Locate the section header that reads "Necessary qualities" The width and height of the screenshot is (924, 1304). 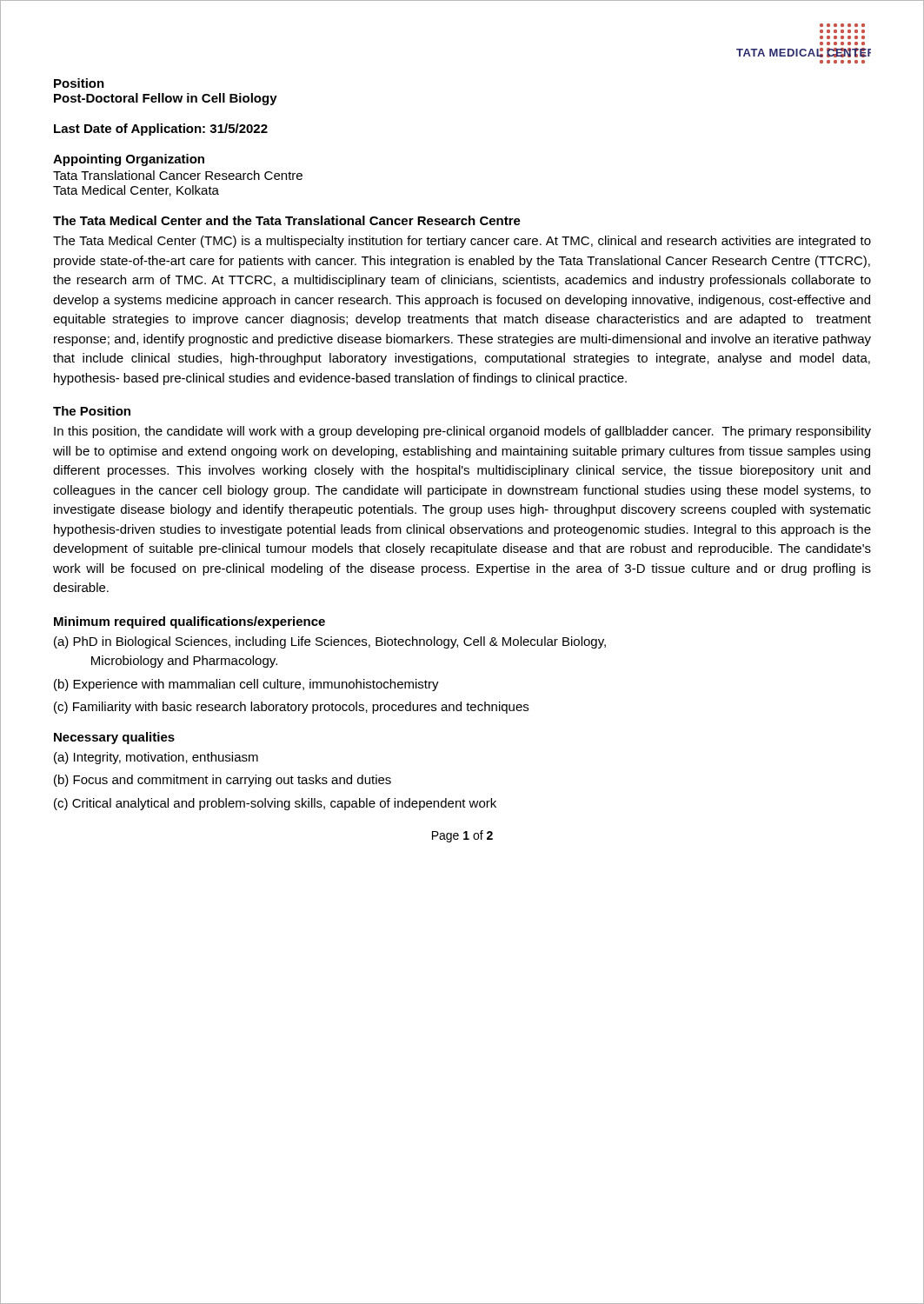pyautogui.click(x=114, y=736)
